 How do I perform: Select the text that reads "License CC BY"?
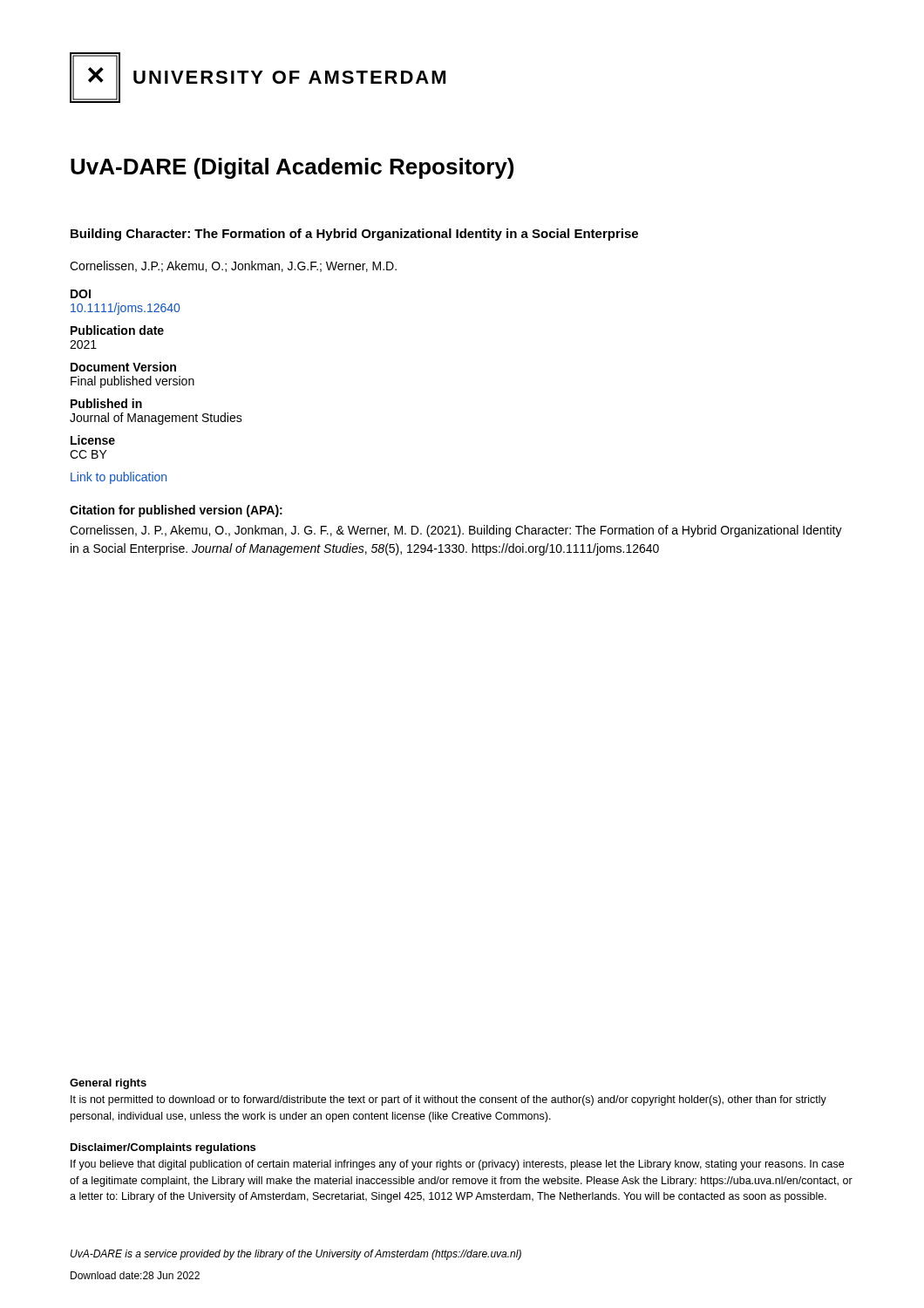[x=93, y=440]
